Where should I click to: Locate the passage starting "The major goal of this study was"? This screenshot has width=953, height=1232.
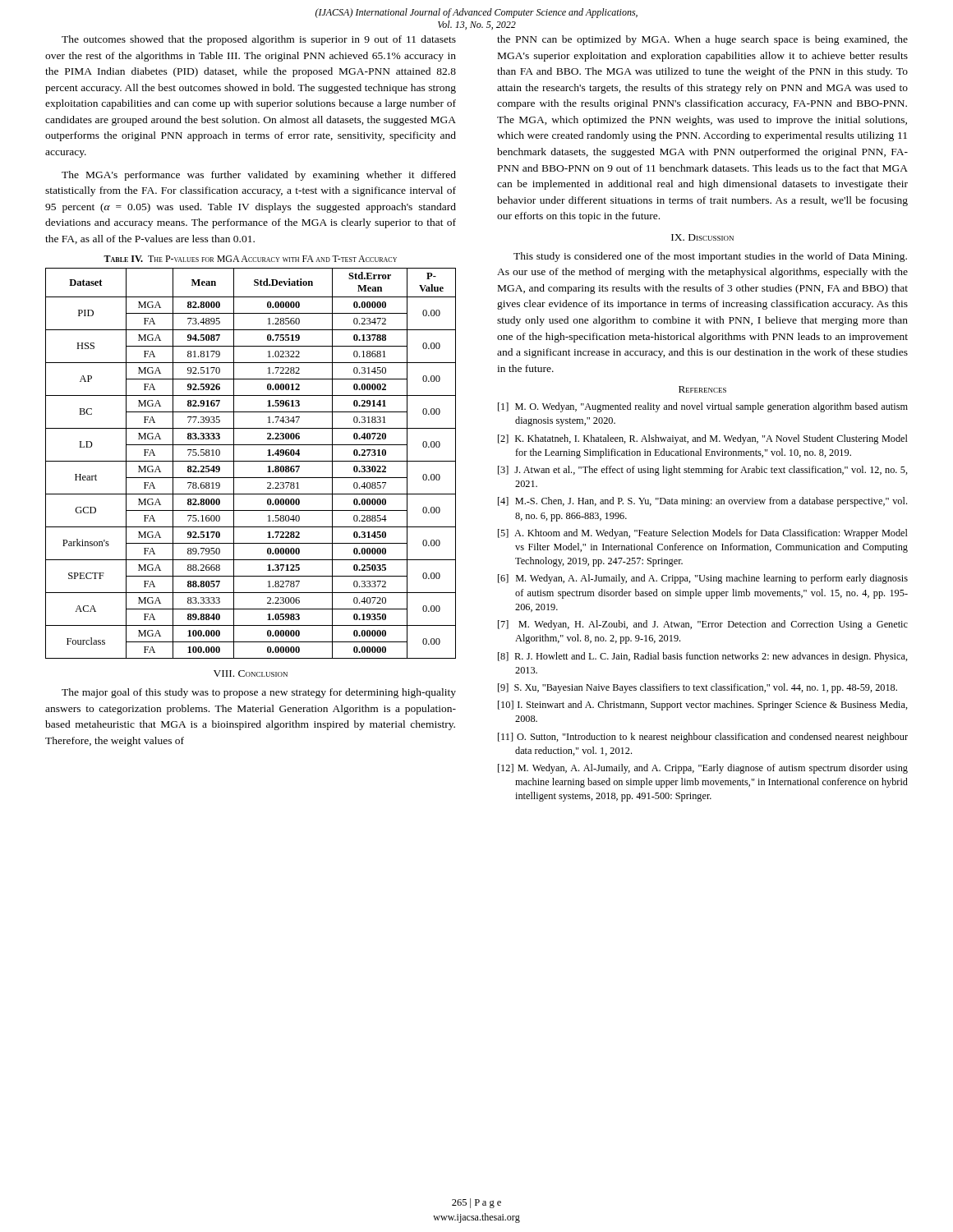pos(251,717)
